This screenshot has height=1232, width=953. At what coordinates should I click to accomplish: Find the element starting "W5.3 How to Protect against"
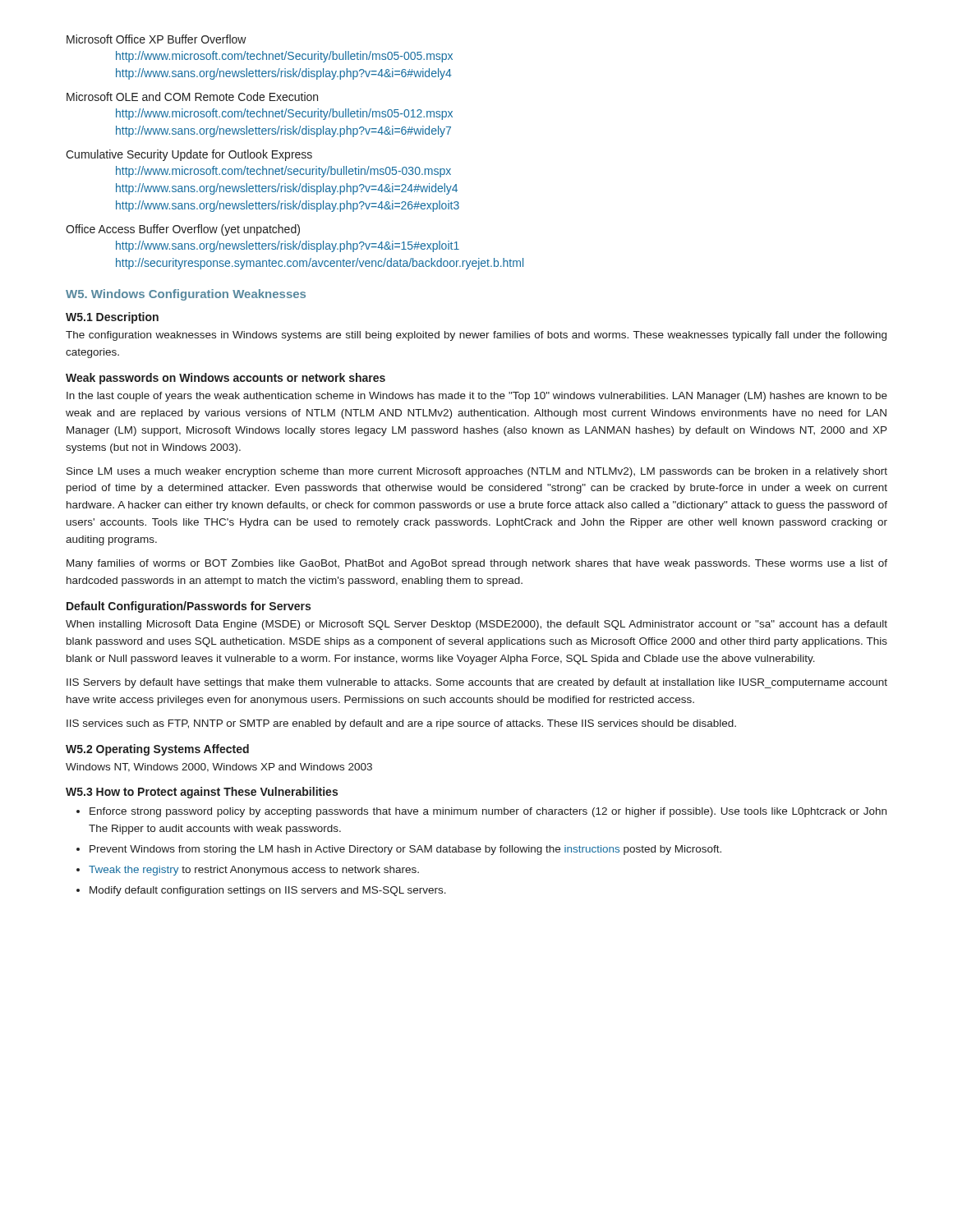[202, 793]
